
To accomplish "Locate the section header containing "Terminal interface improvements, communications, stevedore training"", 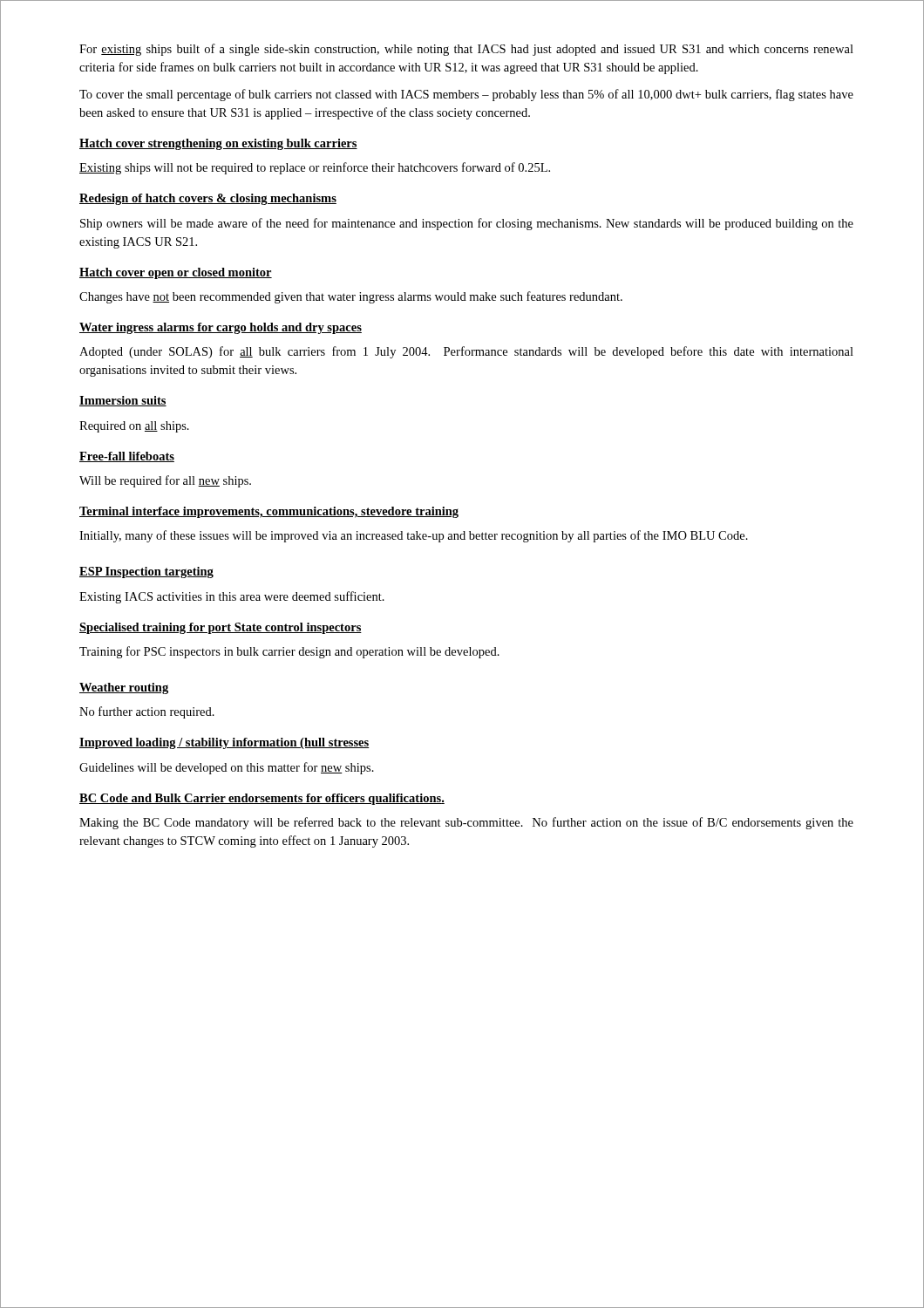I will point(269,511).
